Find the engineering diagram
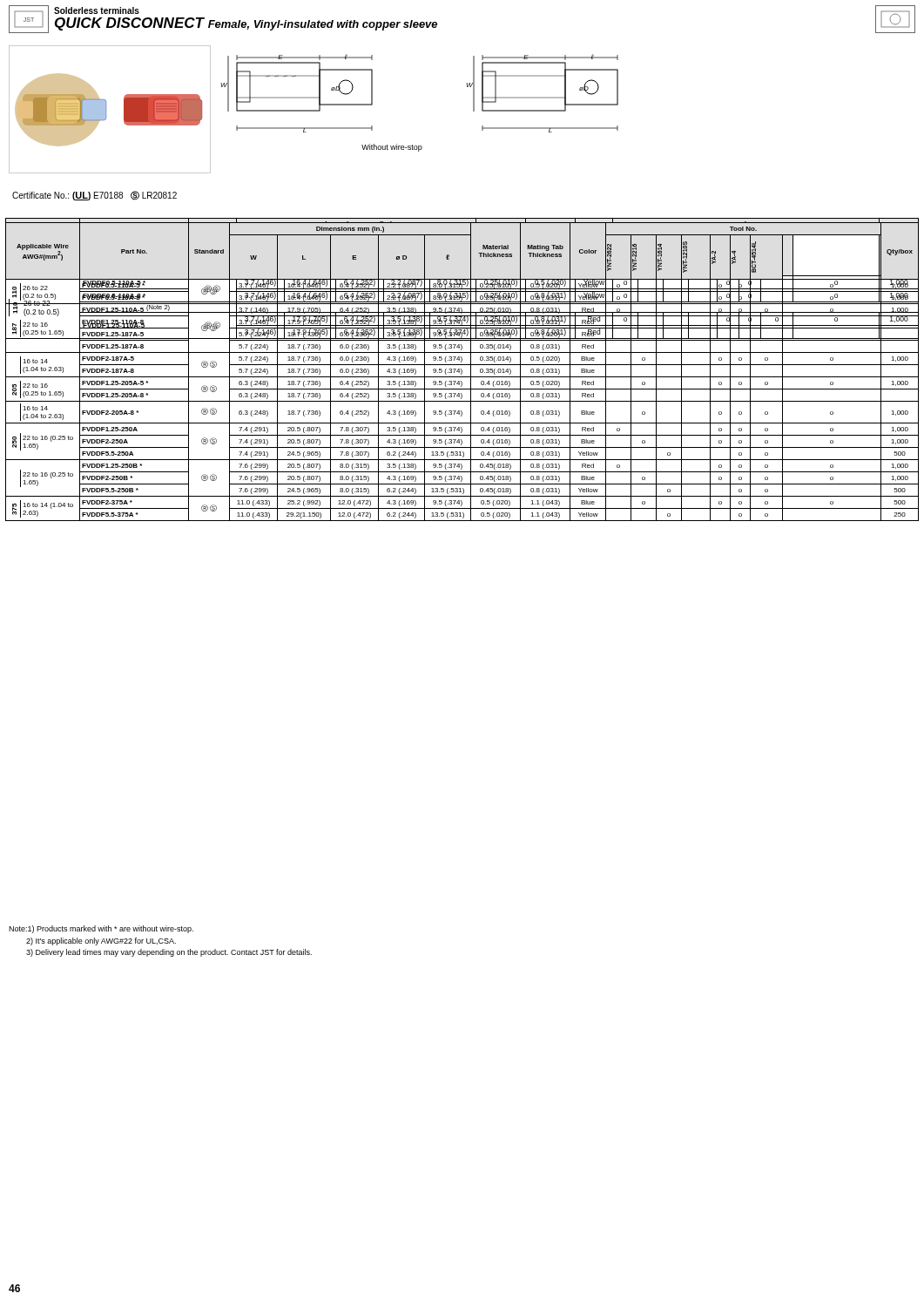 567,113
